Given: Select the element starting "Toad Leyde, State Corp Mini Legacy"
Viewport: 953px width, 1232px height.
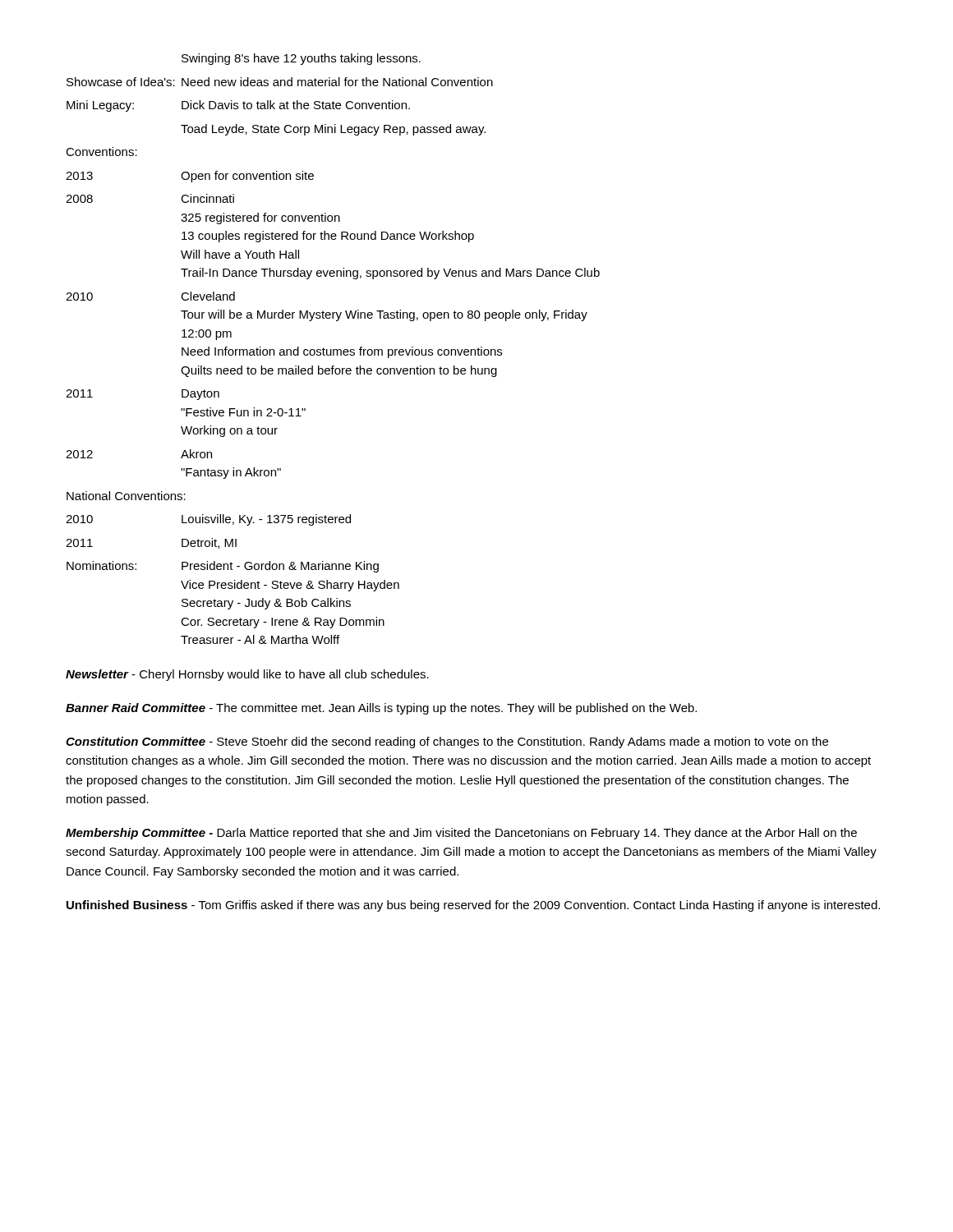Looking at the screenshot, I should click(334, 128).
